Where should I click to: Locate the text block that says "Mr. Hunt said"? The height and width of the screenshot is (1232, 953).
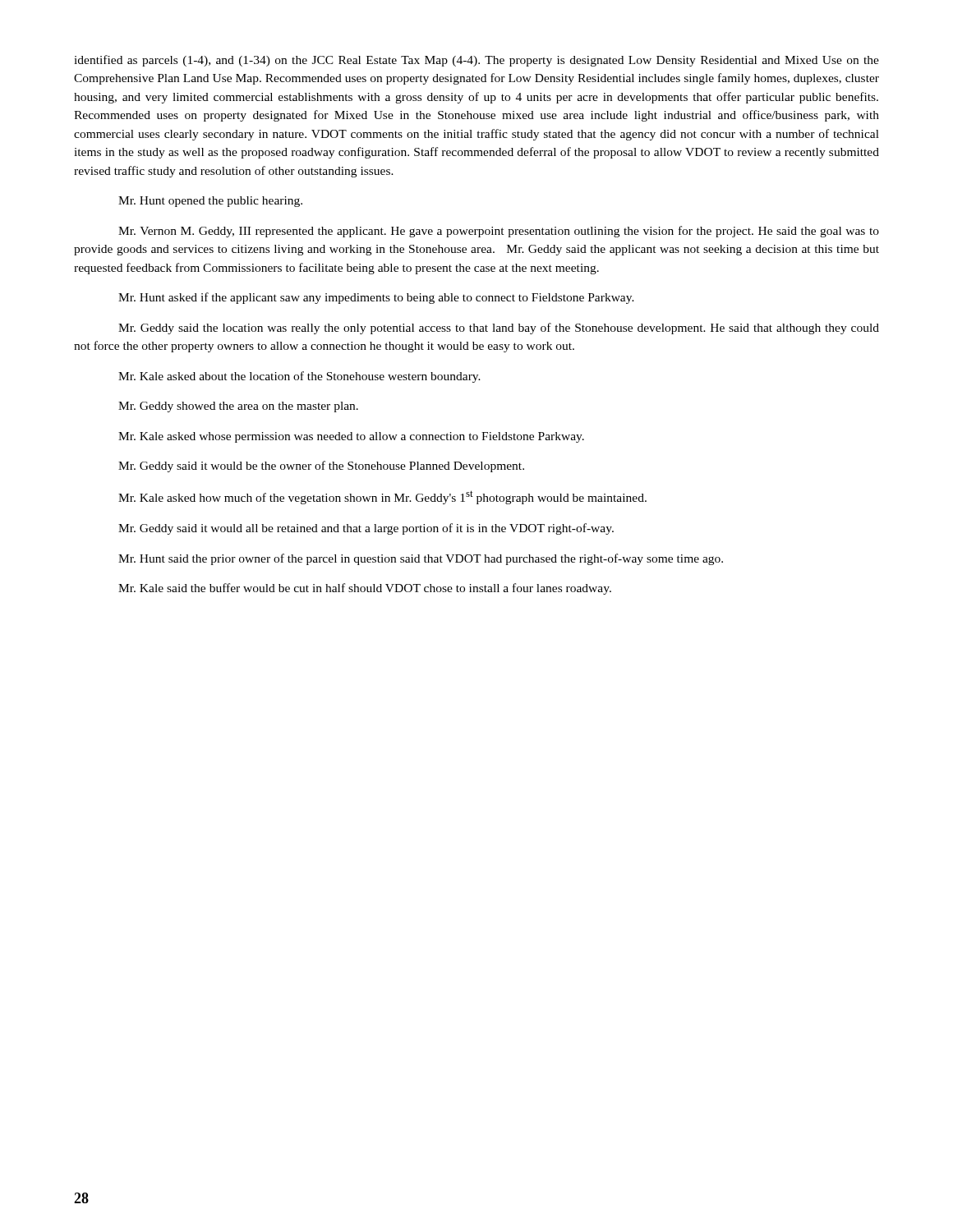[421, 558]
